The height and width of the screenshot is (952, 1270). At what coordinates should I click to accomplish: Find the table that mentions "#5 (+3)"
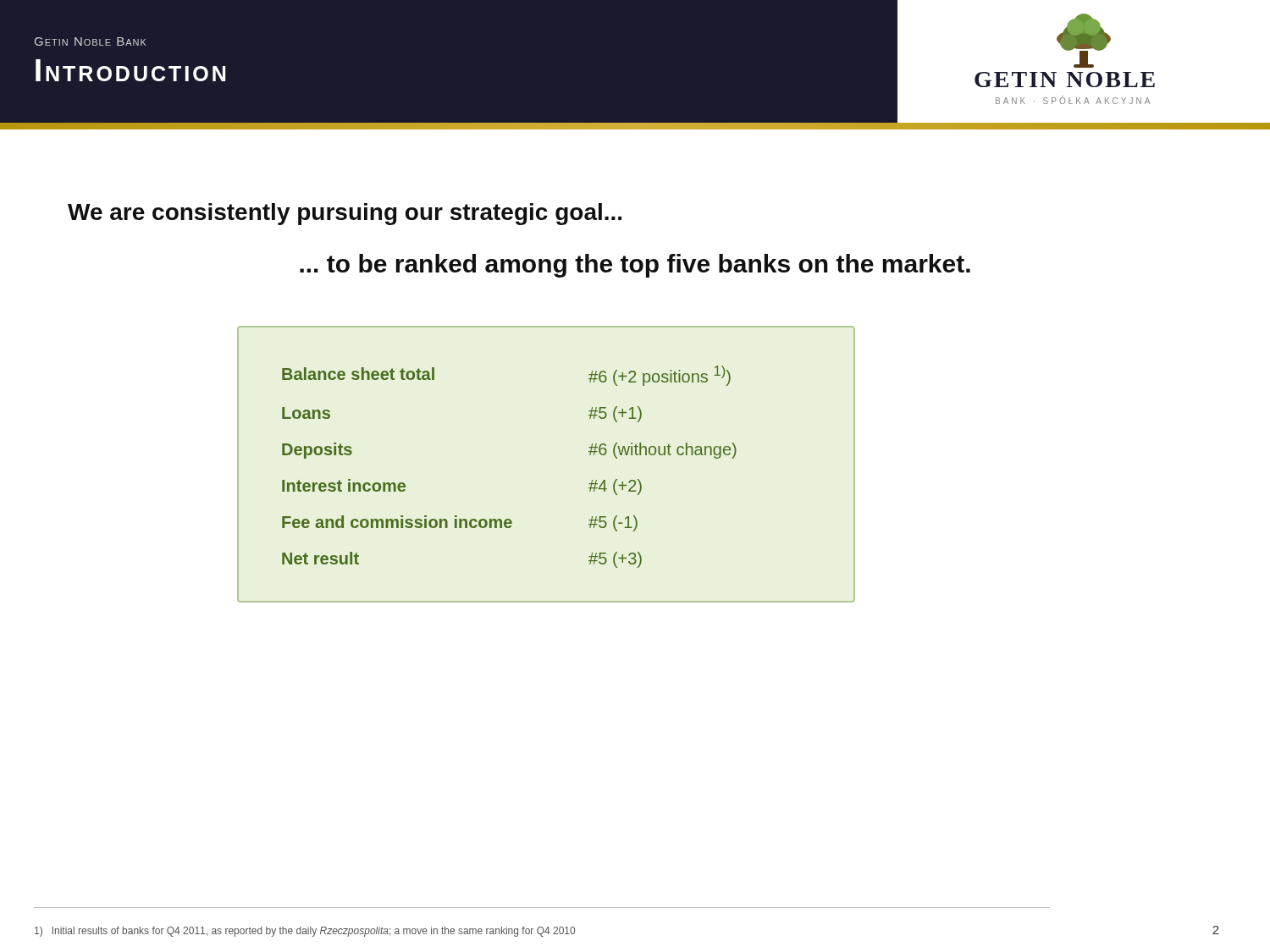click(546, 464)
